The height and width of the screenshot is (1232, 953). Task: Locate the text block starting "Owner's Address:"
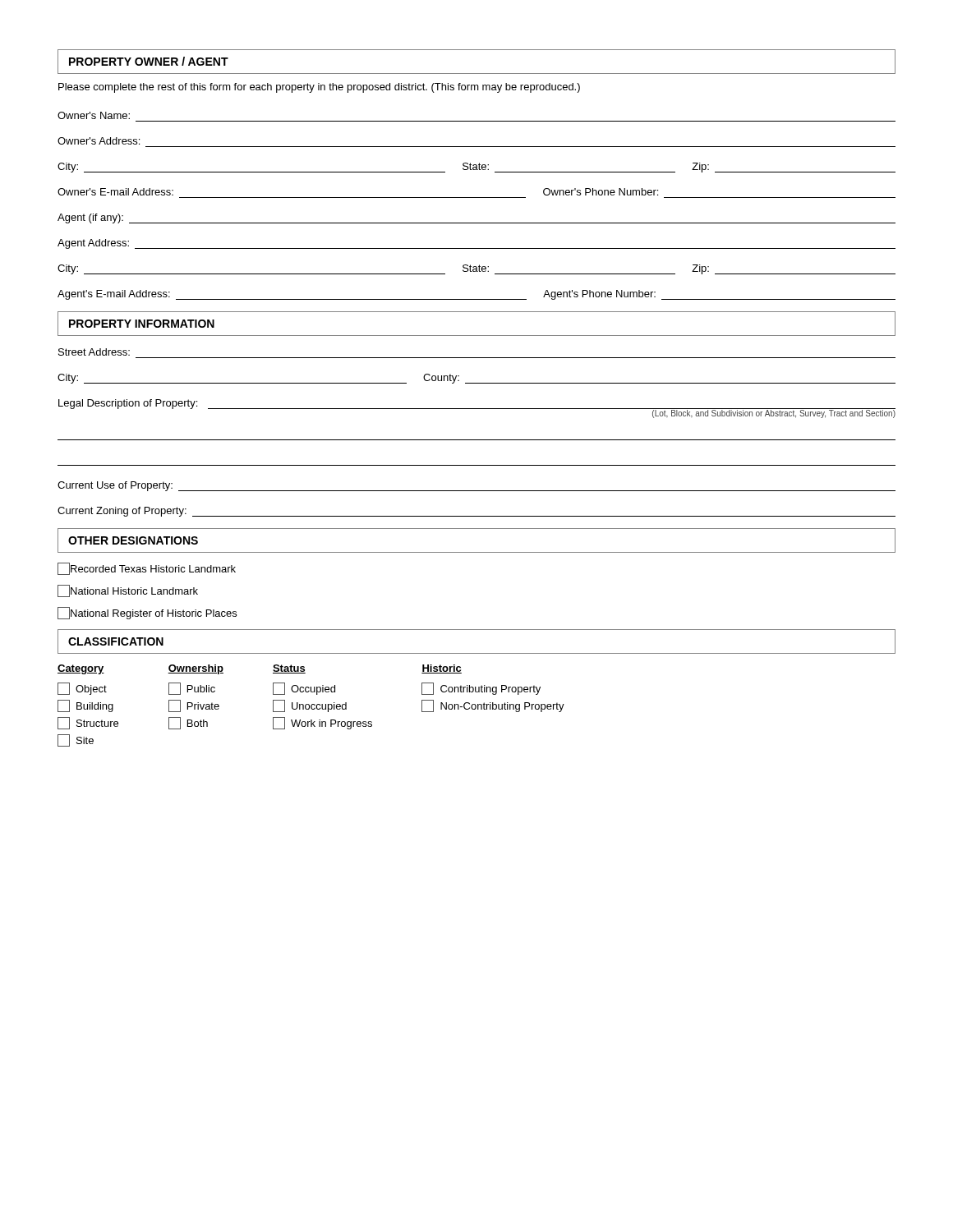click(x=476, y=140)
